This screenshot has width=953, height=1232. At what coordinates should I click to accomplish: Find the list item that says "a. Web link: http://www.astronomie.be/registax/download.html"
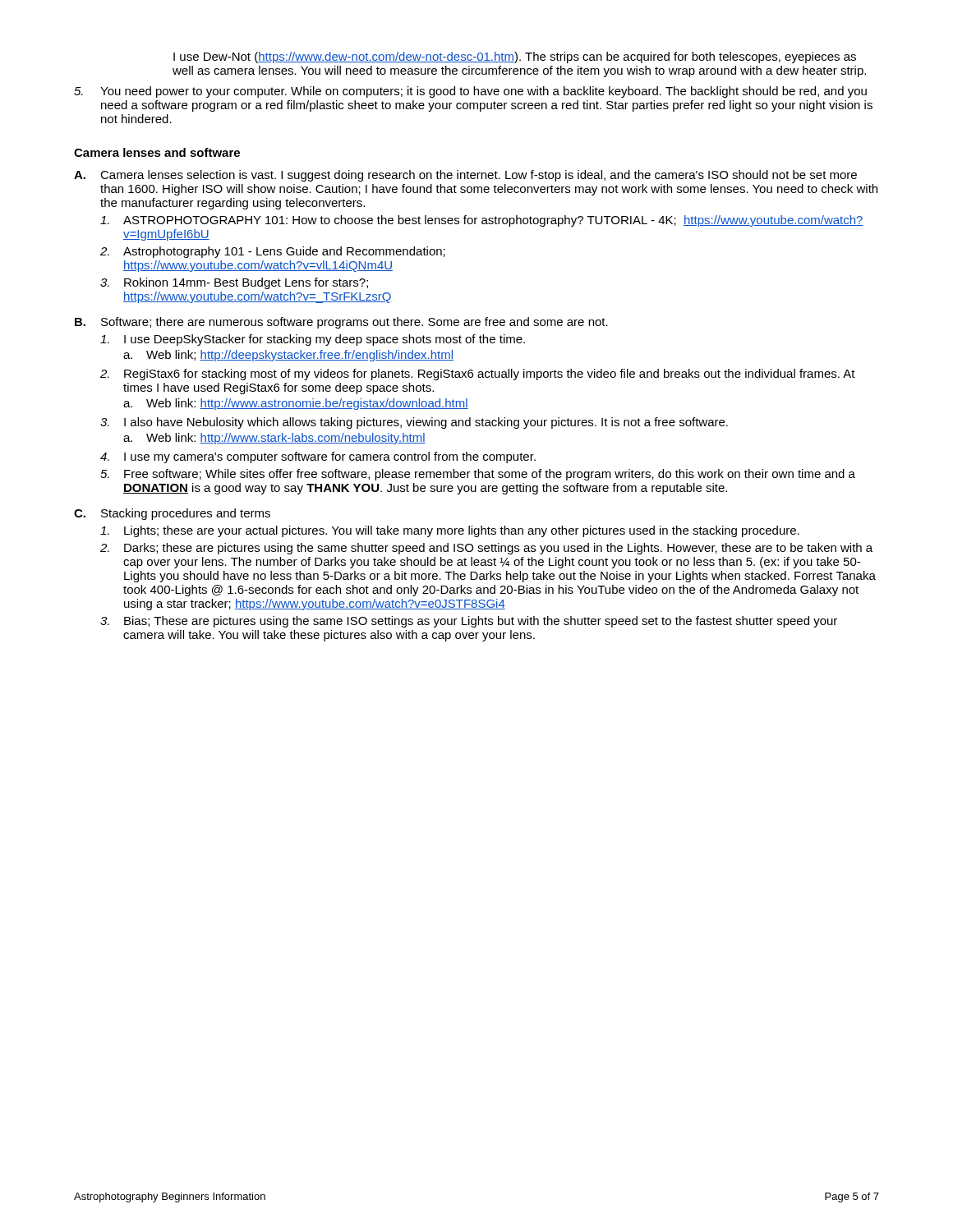(x=296, y=403)
